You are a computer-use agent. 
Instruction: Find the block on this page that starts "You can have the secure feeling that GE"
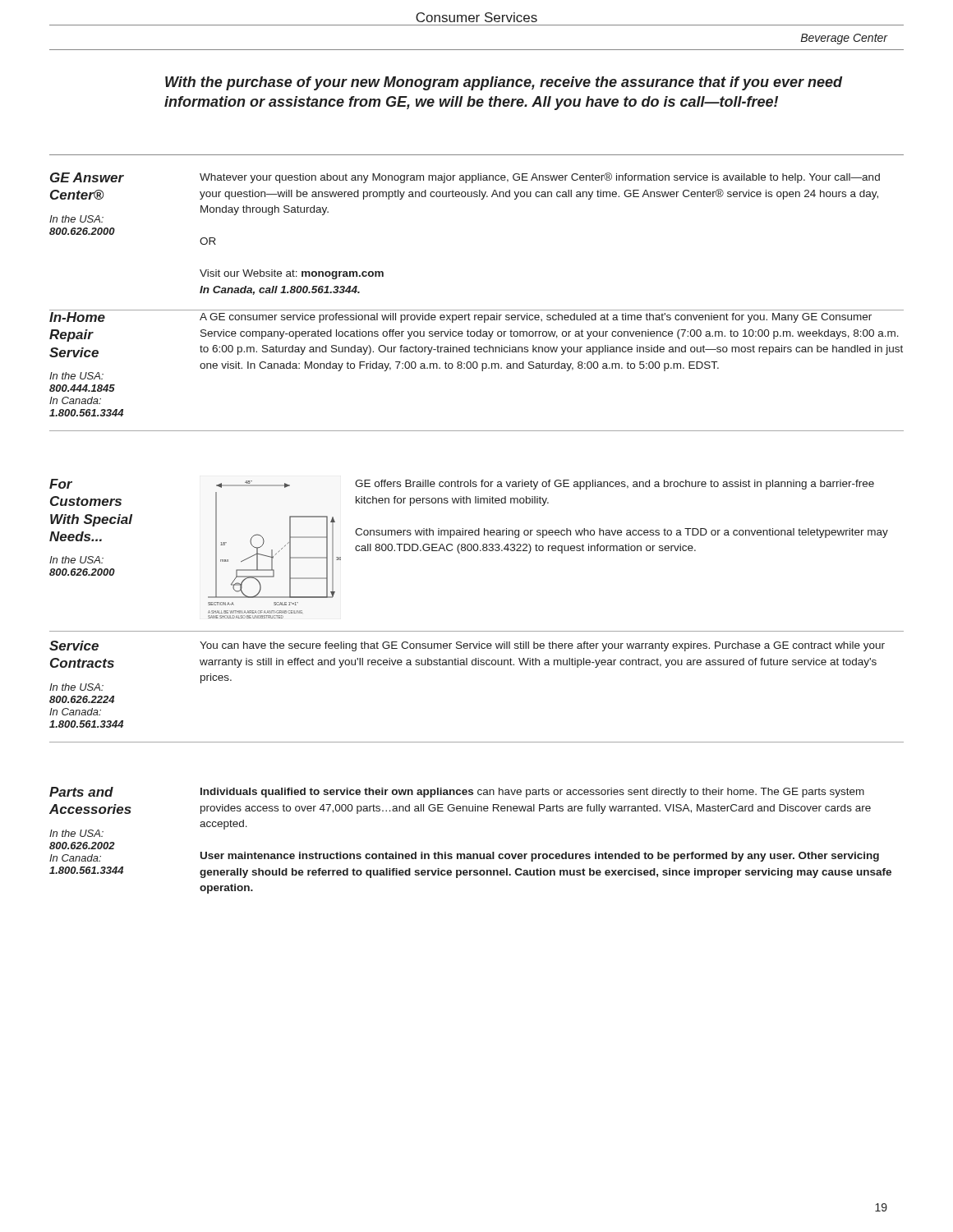pos(542,661)
